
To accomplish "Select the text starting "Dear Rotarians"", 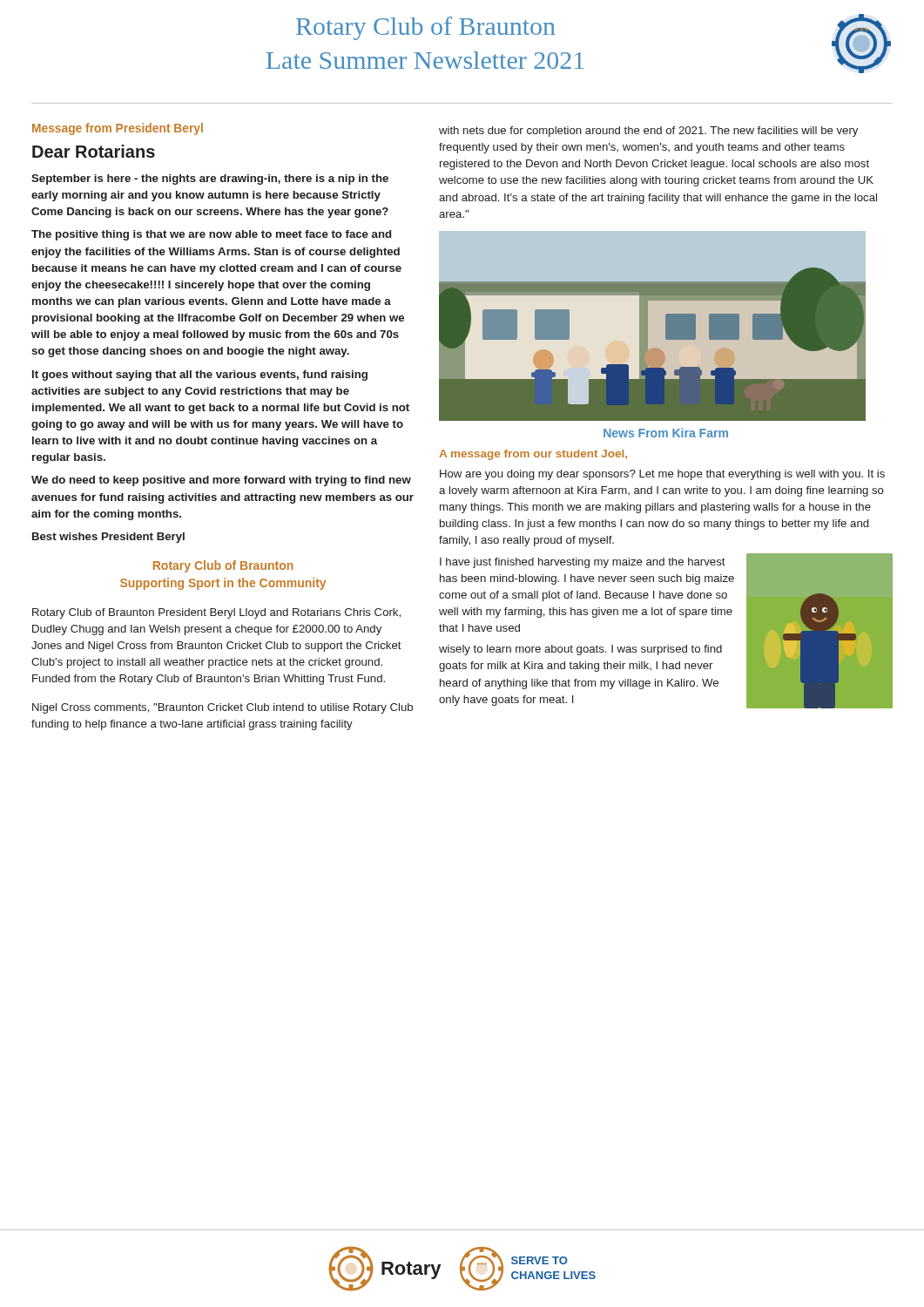I will coord(93,152).
